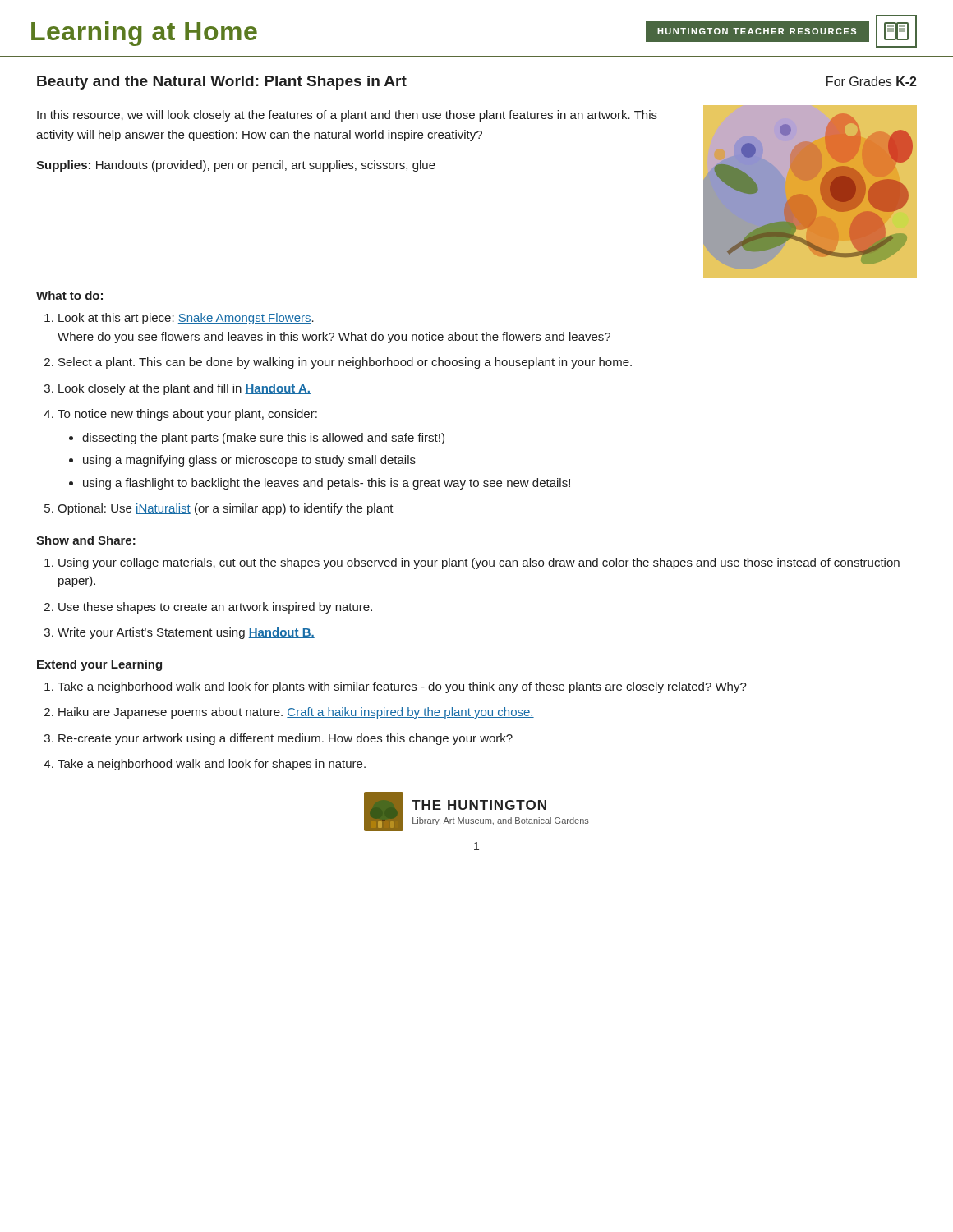Click on the element starting "Look closely at the plant and fill"
Viewport: 953px width, 1232px height.
(x=184, y=388)
